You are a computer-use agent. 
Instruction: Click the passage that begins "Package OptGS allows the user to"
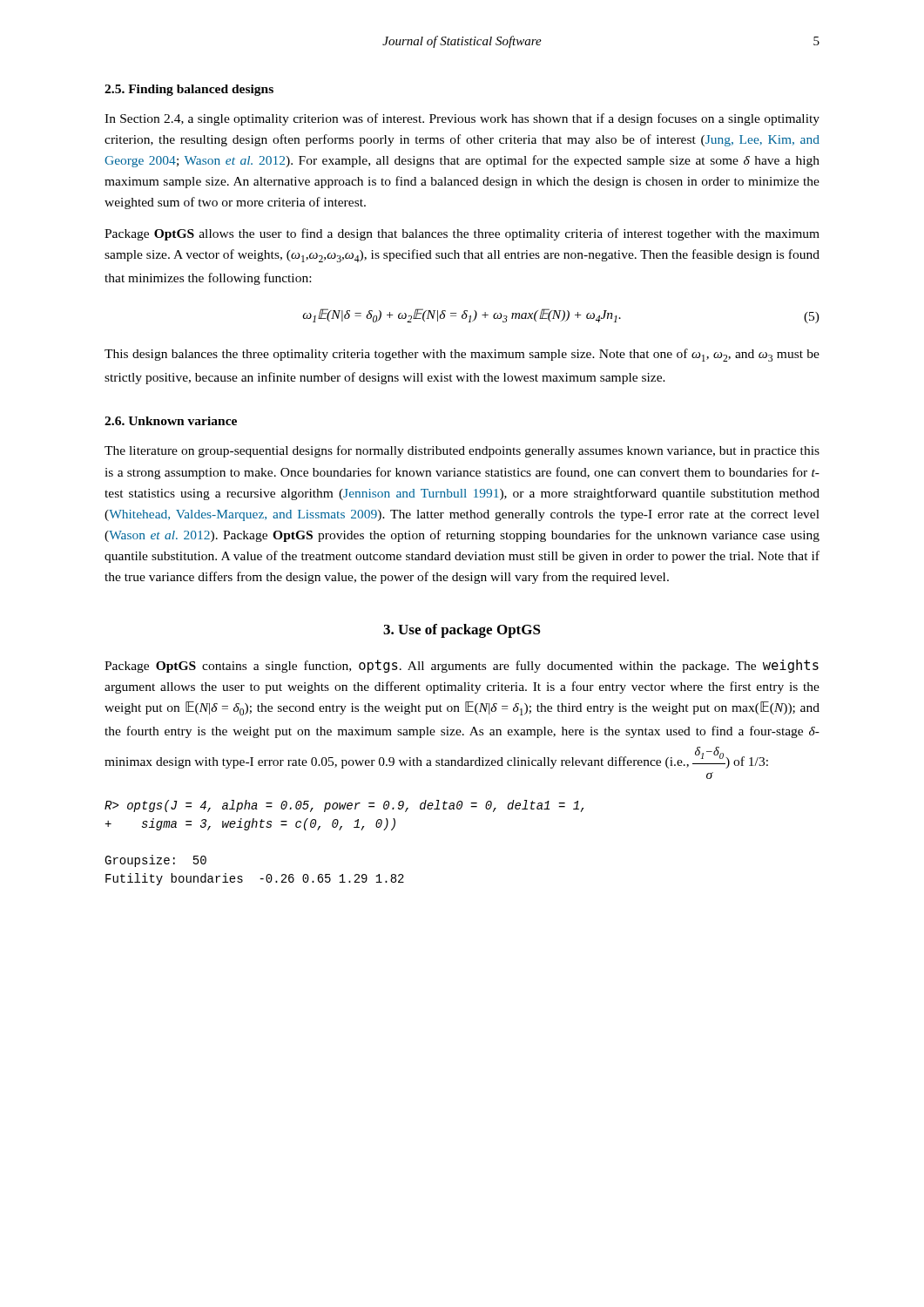click(462, 255)
